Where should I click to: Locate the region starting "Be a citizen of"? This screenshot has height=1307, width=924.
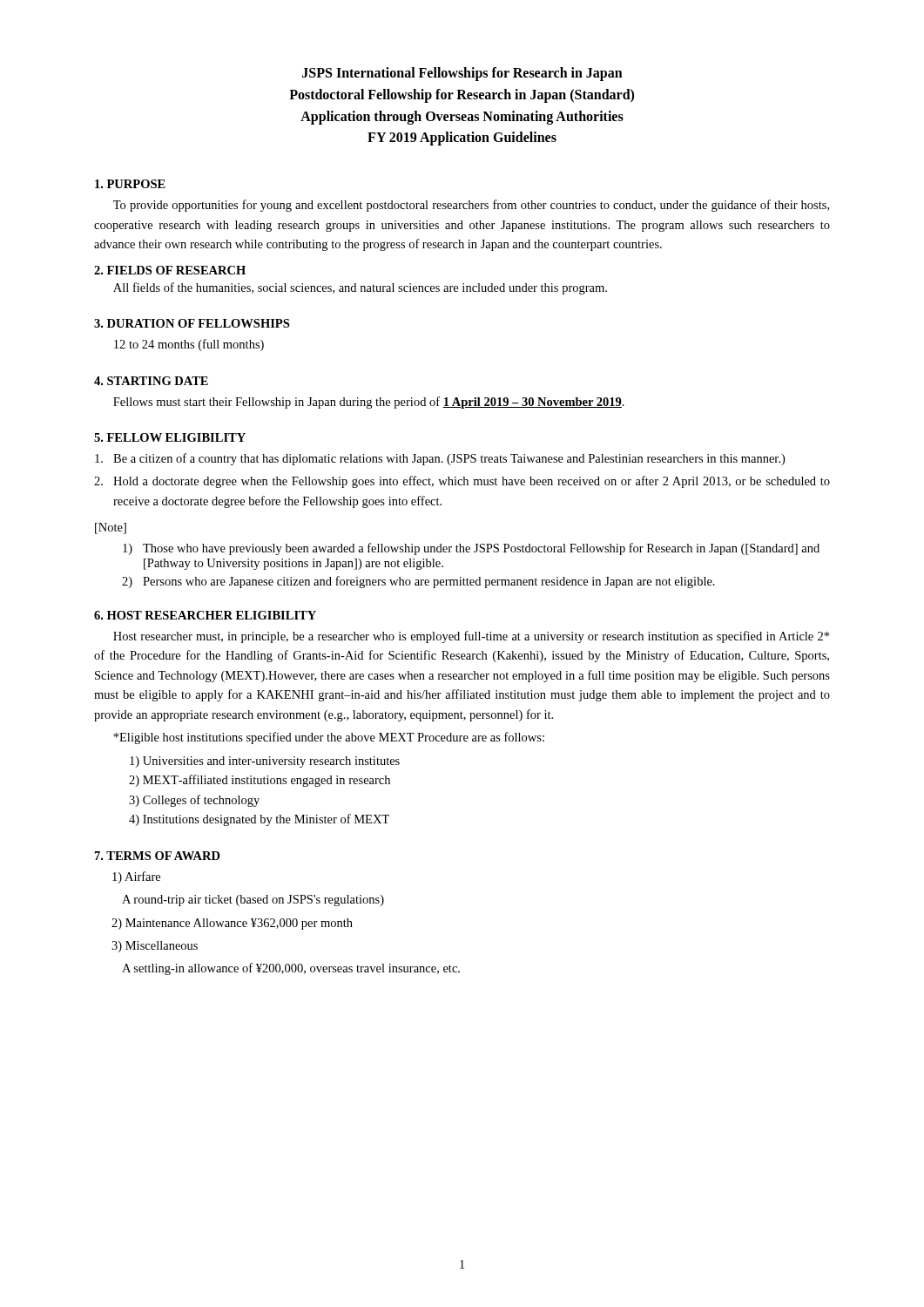point(462,458)
